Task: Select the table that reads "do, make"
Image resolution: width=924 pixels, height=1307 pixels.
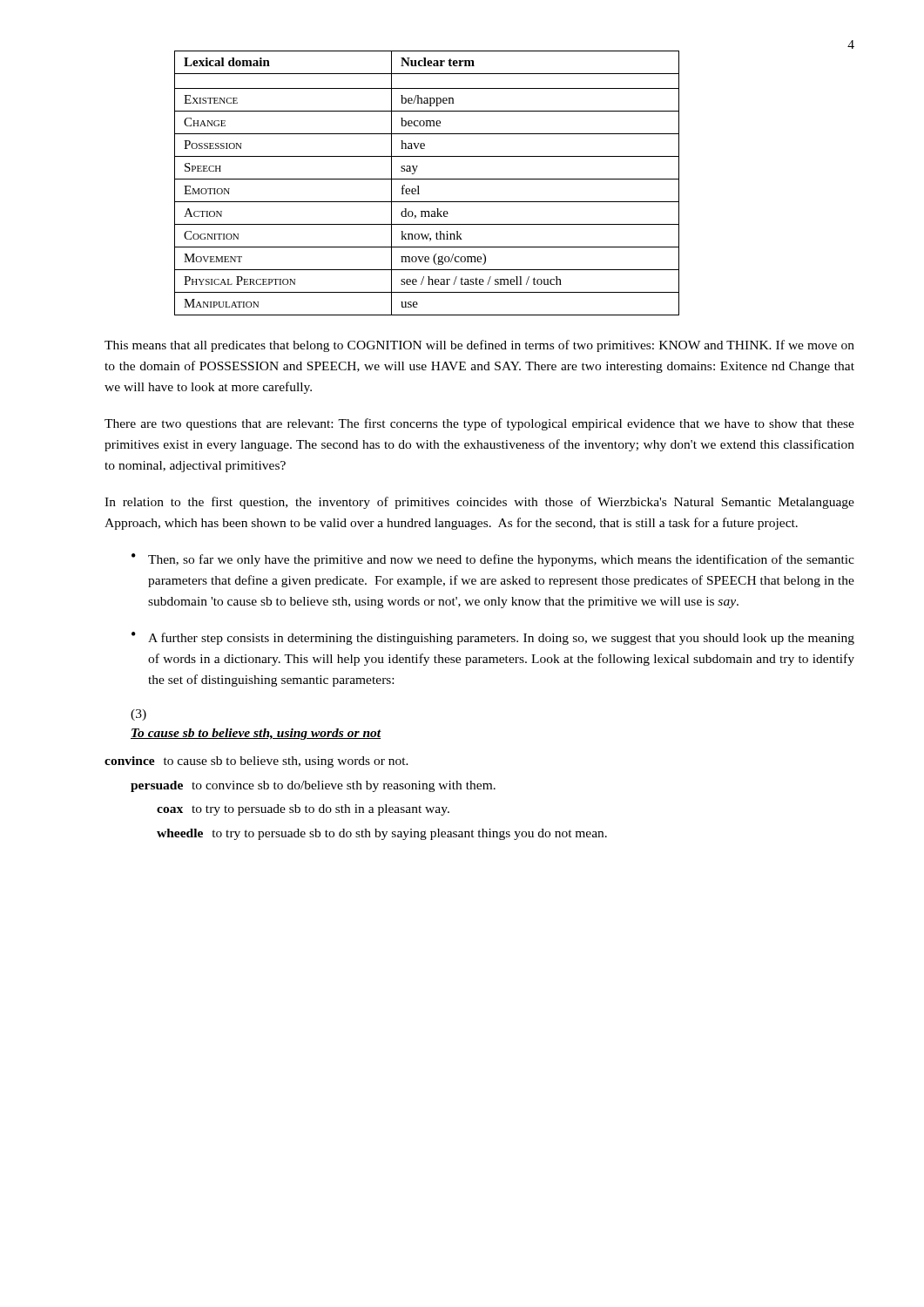Action: point(514,183)
